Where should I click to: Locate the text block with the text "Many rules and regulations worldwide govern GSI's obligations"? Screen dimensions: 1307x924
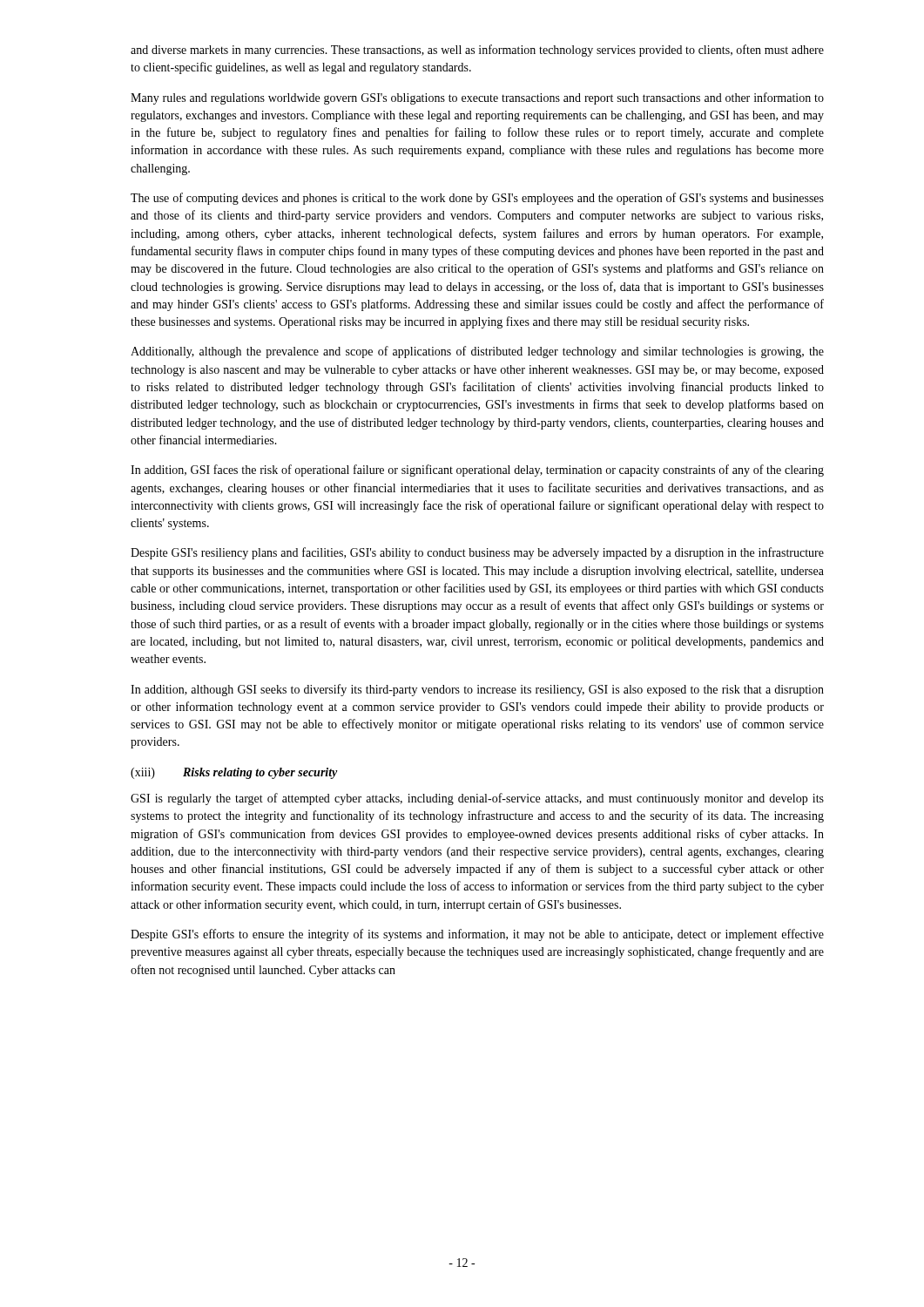tap(477, 133)
